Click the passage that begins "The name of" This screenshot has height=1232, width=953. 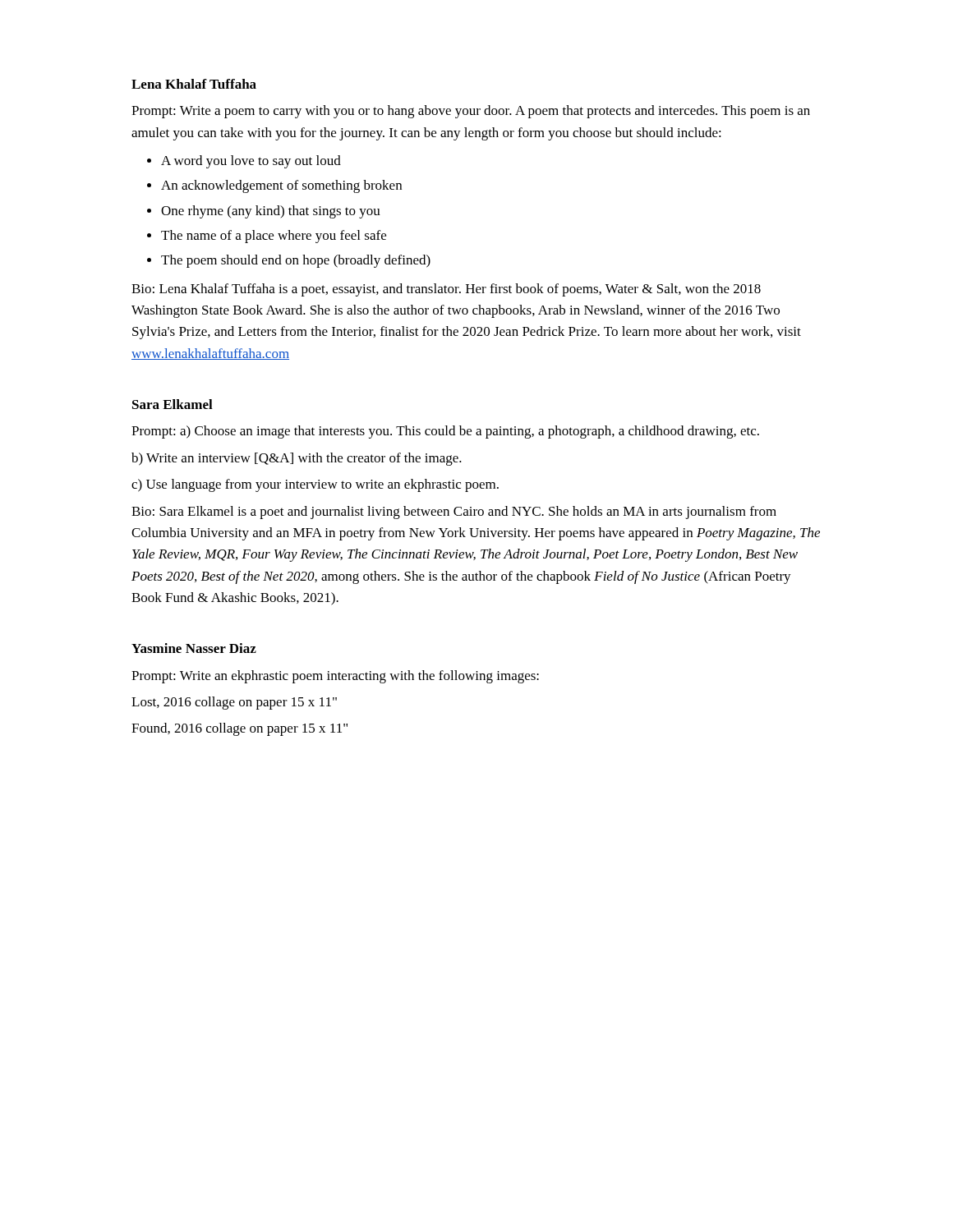click(x=274, y=235)
